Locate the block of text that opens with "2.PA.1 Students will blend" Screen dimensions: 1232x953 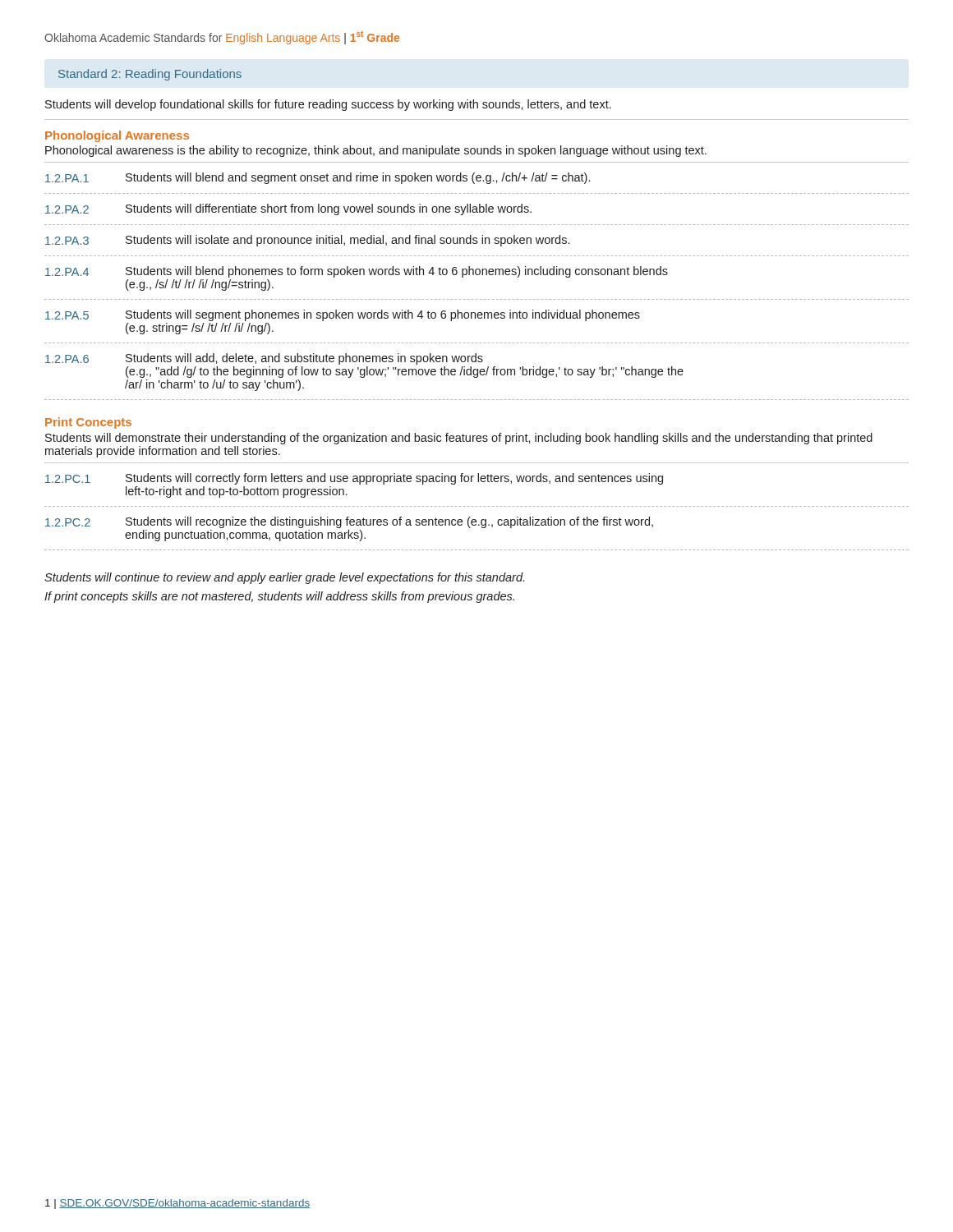pyautogui.click(x=476, y=178)
